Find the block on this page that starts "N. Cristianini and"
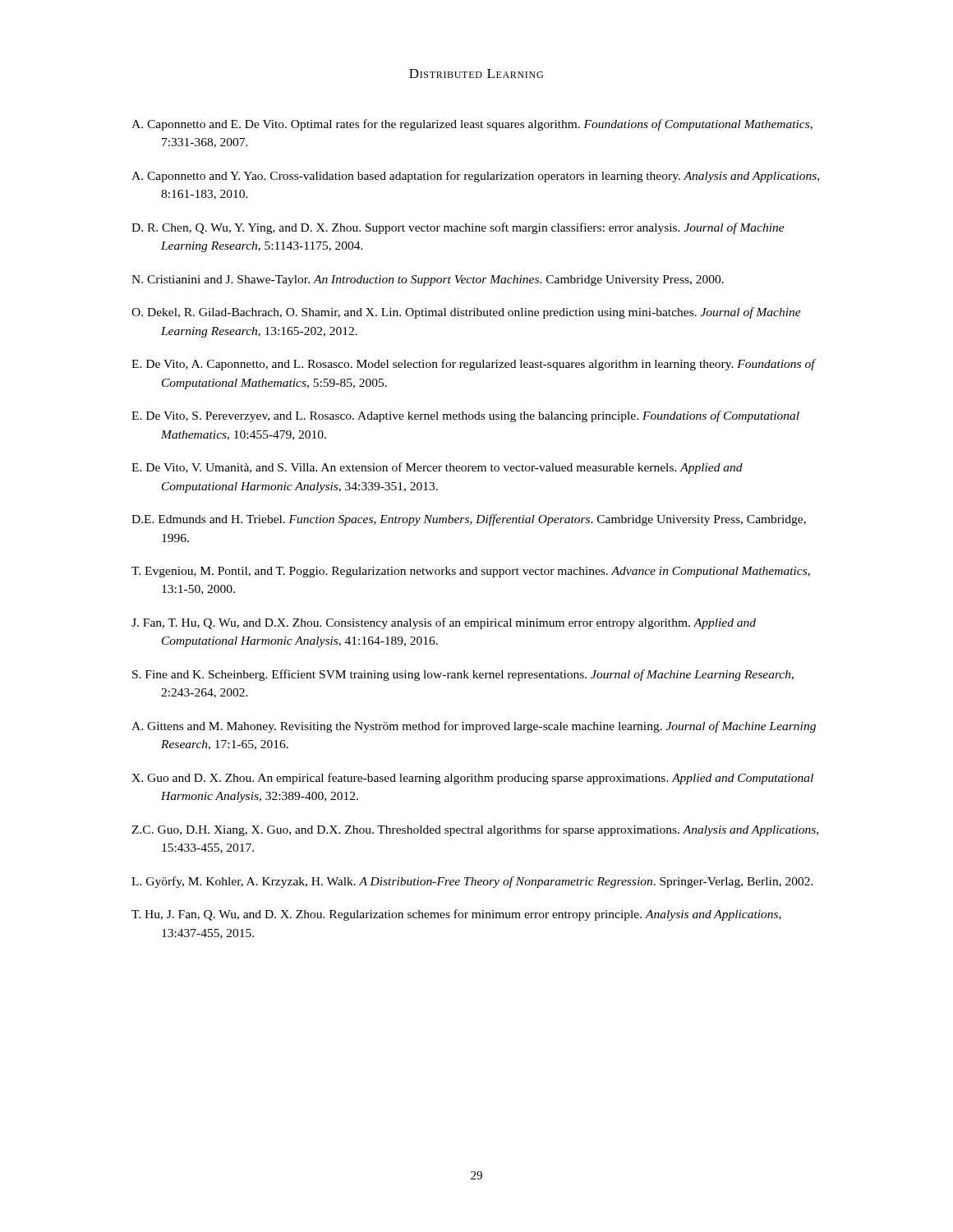 [x=428, y=279]
